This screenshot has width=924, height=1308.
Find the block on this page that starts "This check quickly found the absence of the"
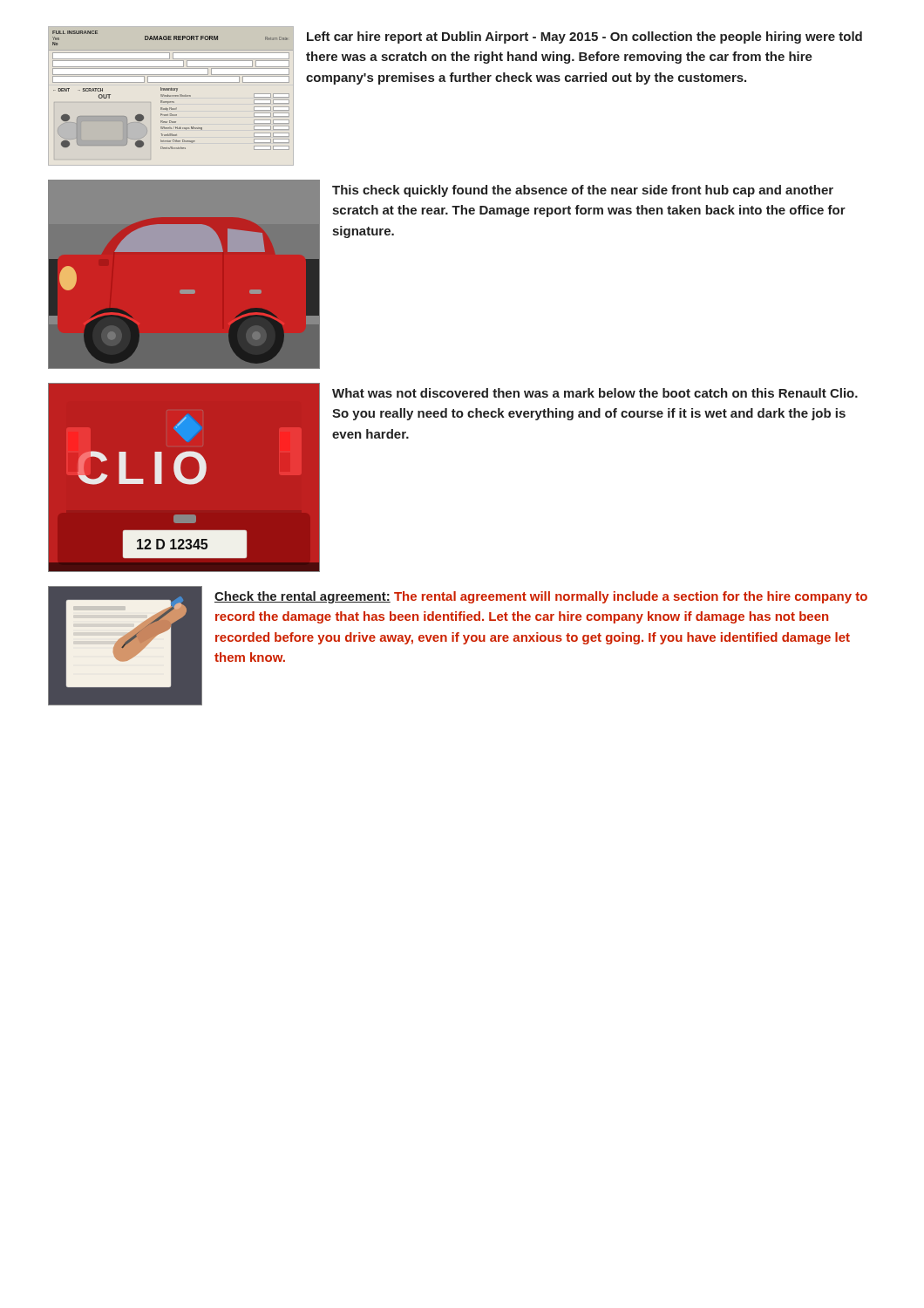(589, 210)
